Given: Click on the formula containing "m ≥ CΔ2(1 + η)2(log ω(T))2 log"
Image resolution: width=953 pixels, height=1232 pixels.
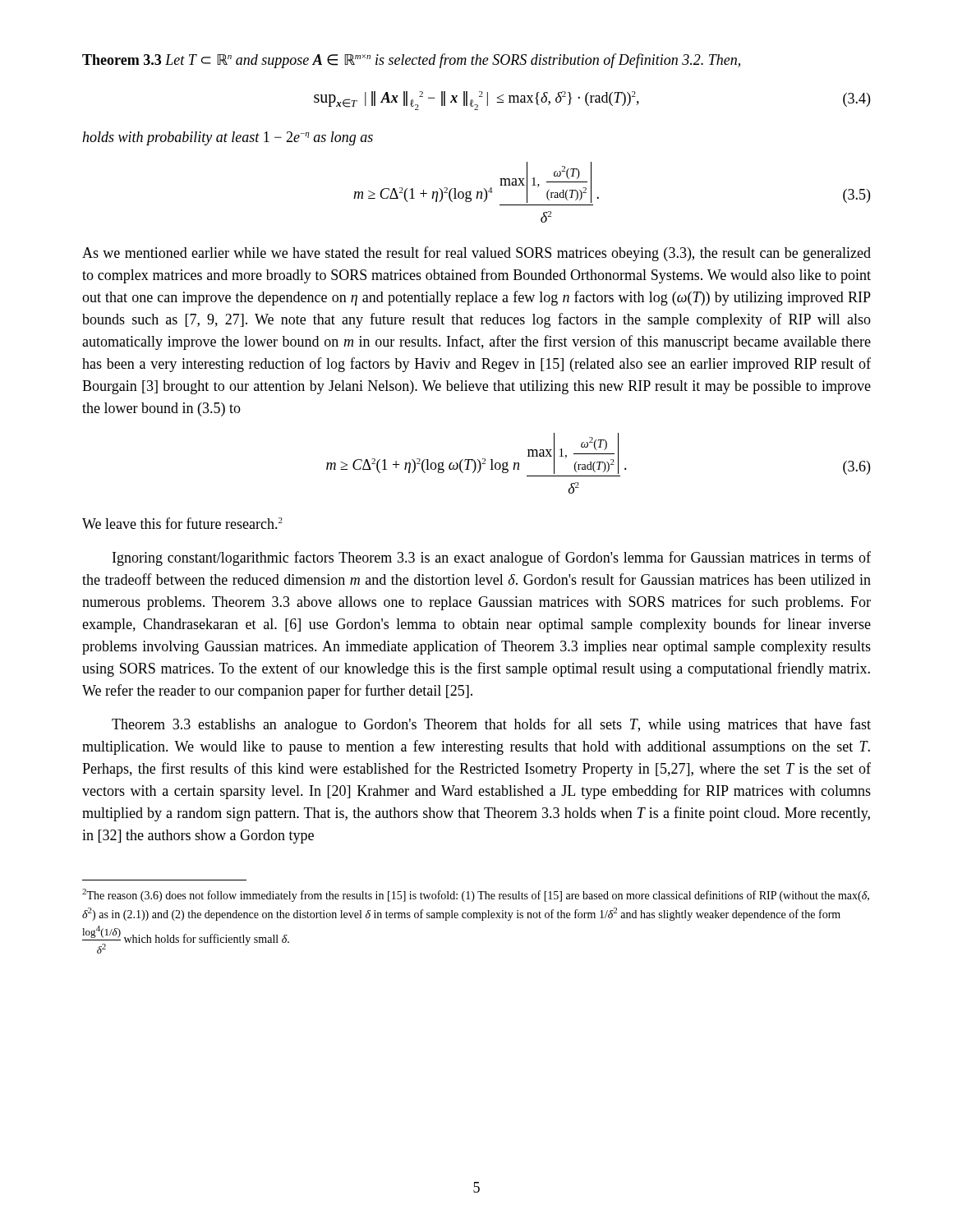Looking at the screenshot, I should [x=598, y=467].
